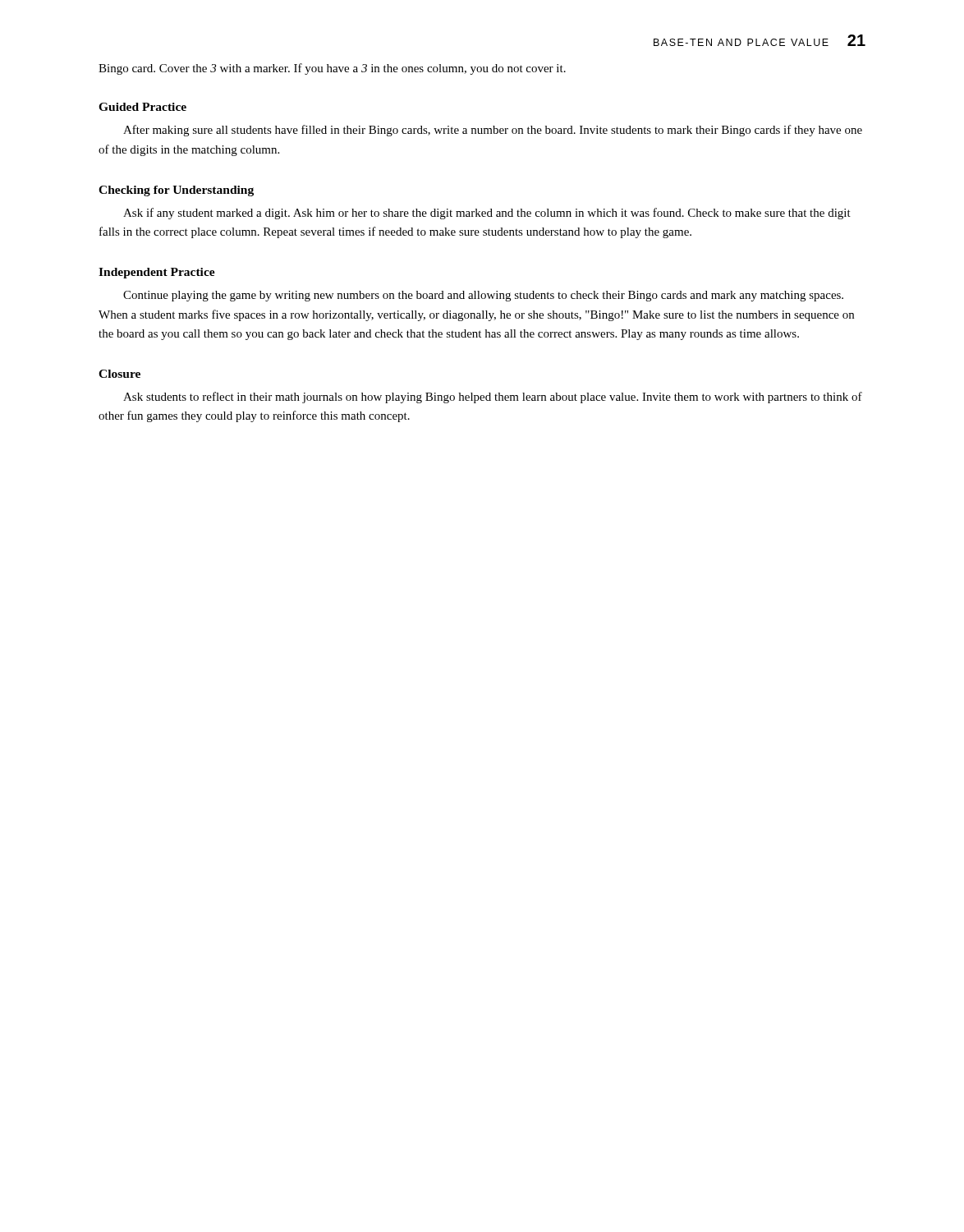
Task: Locate the text block containing "Ask if any student marked"
Action: 474,222
